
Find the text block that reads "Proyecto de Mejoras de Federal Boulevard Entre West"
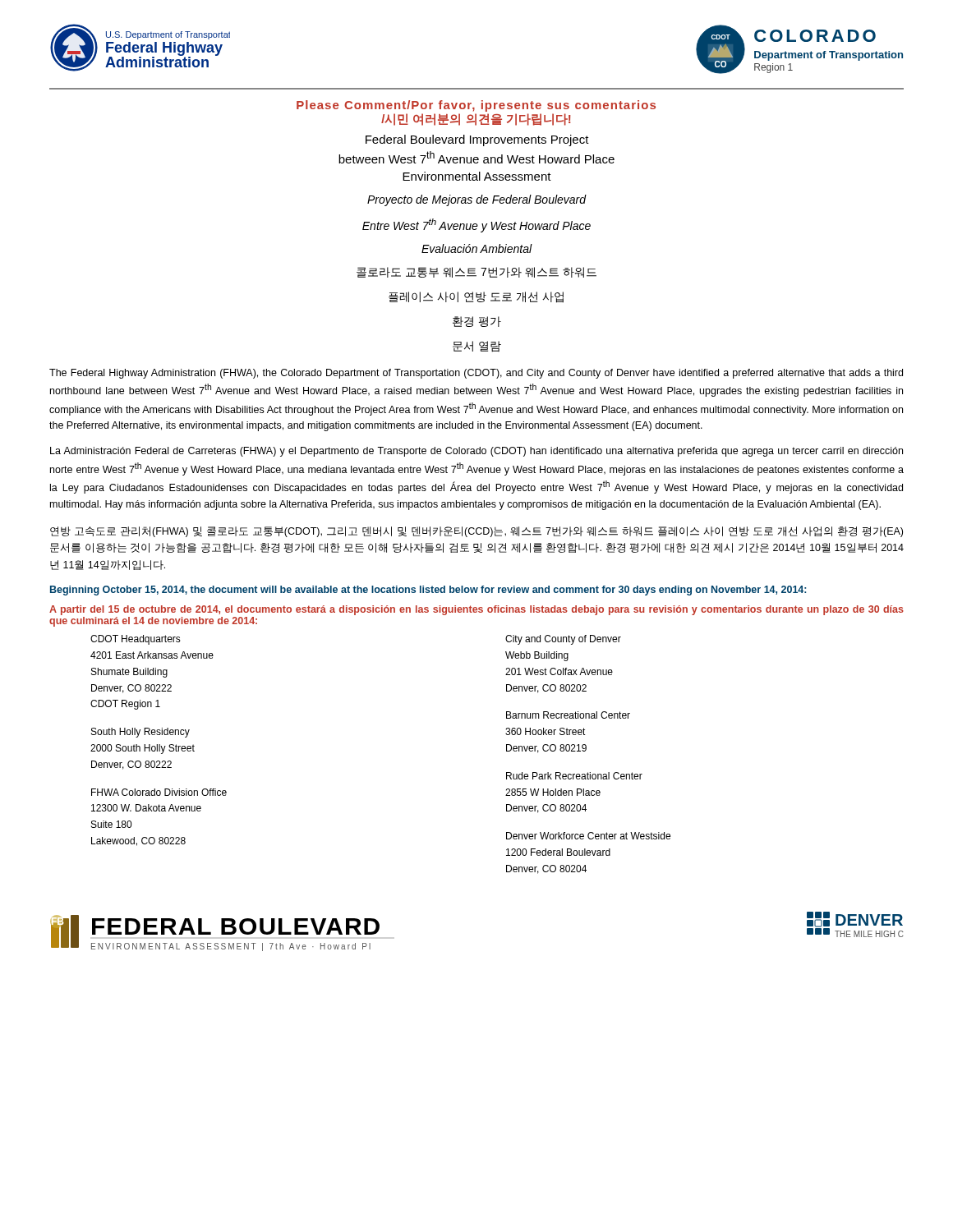coord(476,224)
